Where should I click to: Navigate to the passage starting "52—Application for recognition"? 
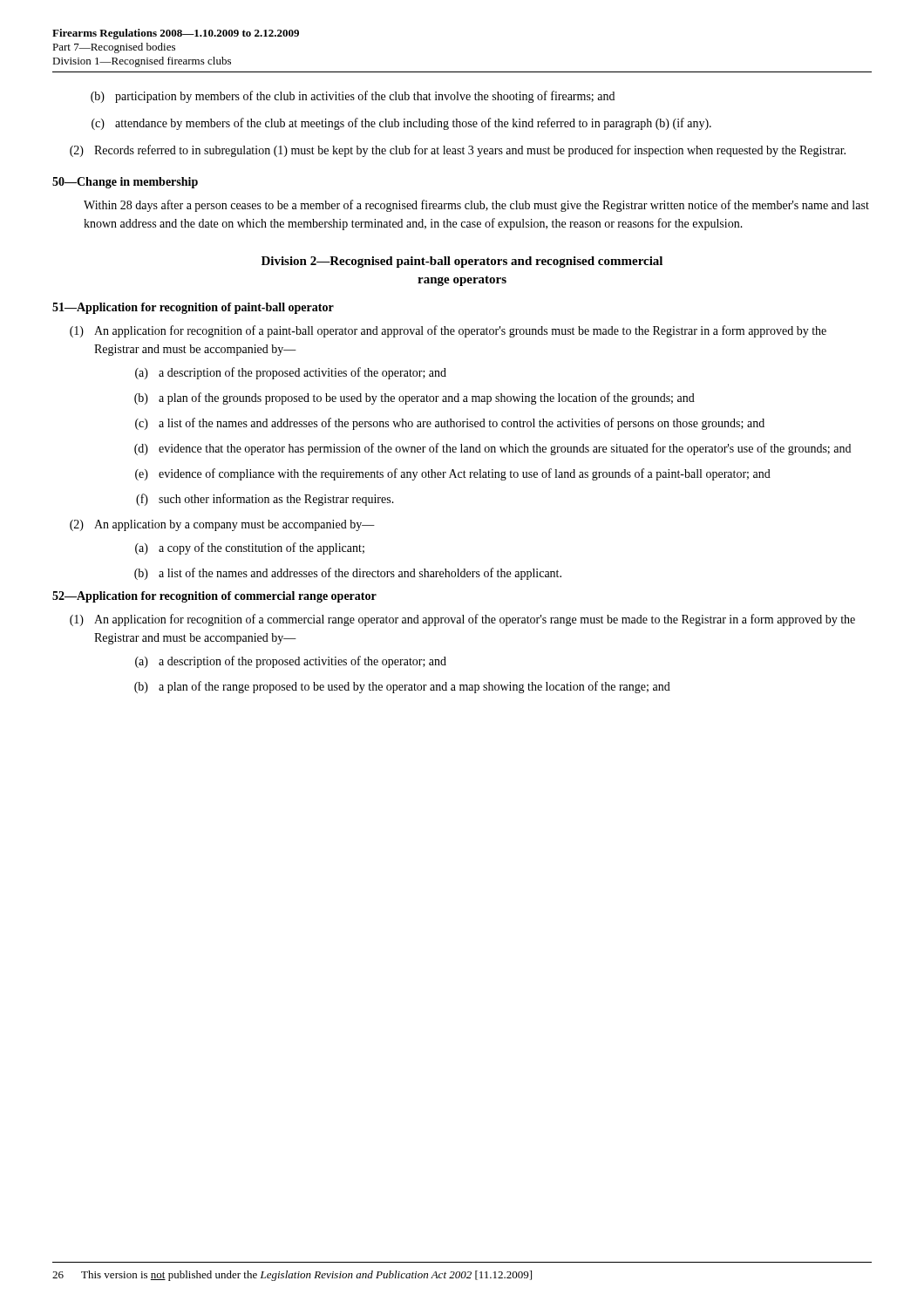tap(214, 596)
